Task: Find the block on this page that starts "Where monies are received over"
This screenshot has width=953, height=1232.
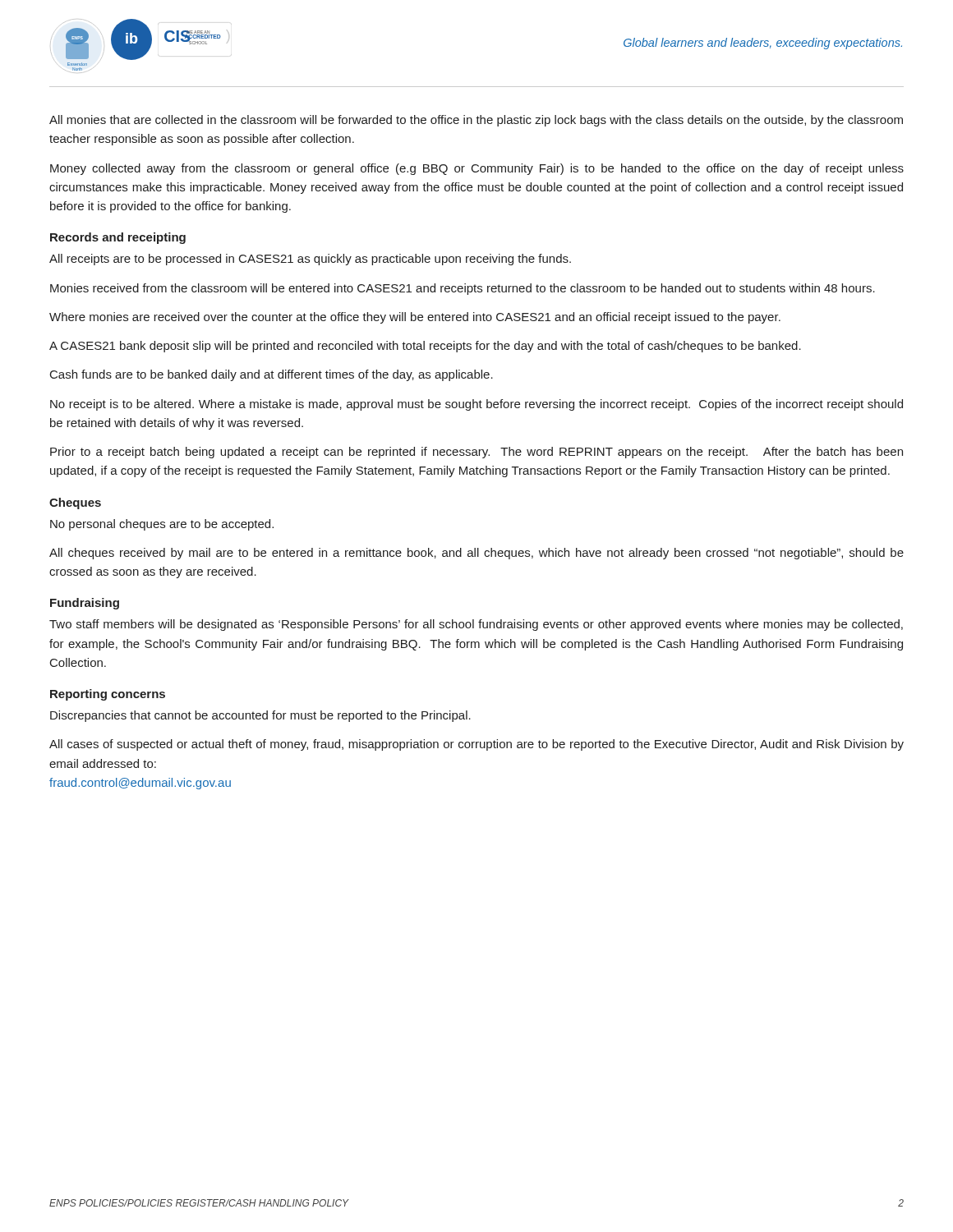Action: [x=415, y=316]
